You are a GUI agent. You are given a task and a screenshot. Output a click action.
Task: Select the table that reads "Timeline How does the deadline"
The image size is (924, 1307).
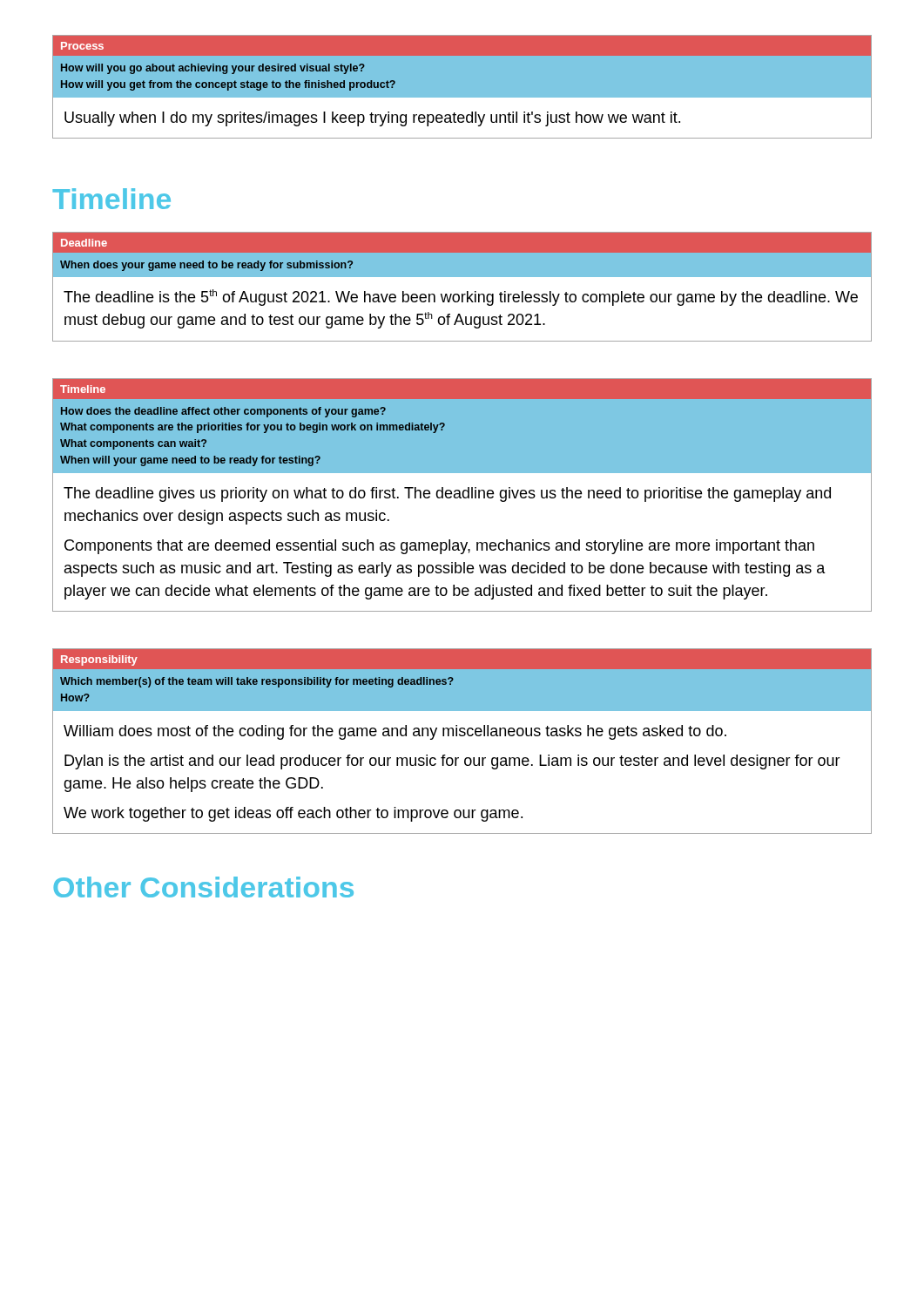[x=462, y=495]
